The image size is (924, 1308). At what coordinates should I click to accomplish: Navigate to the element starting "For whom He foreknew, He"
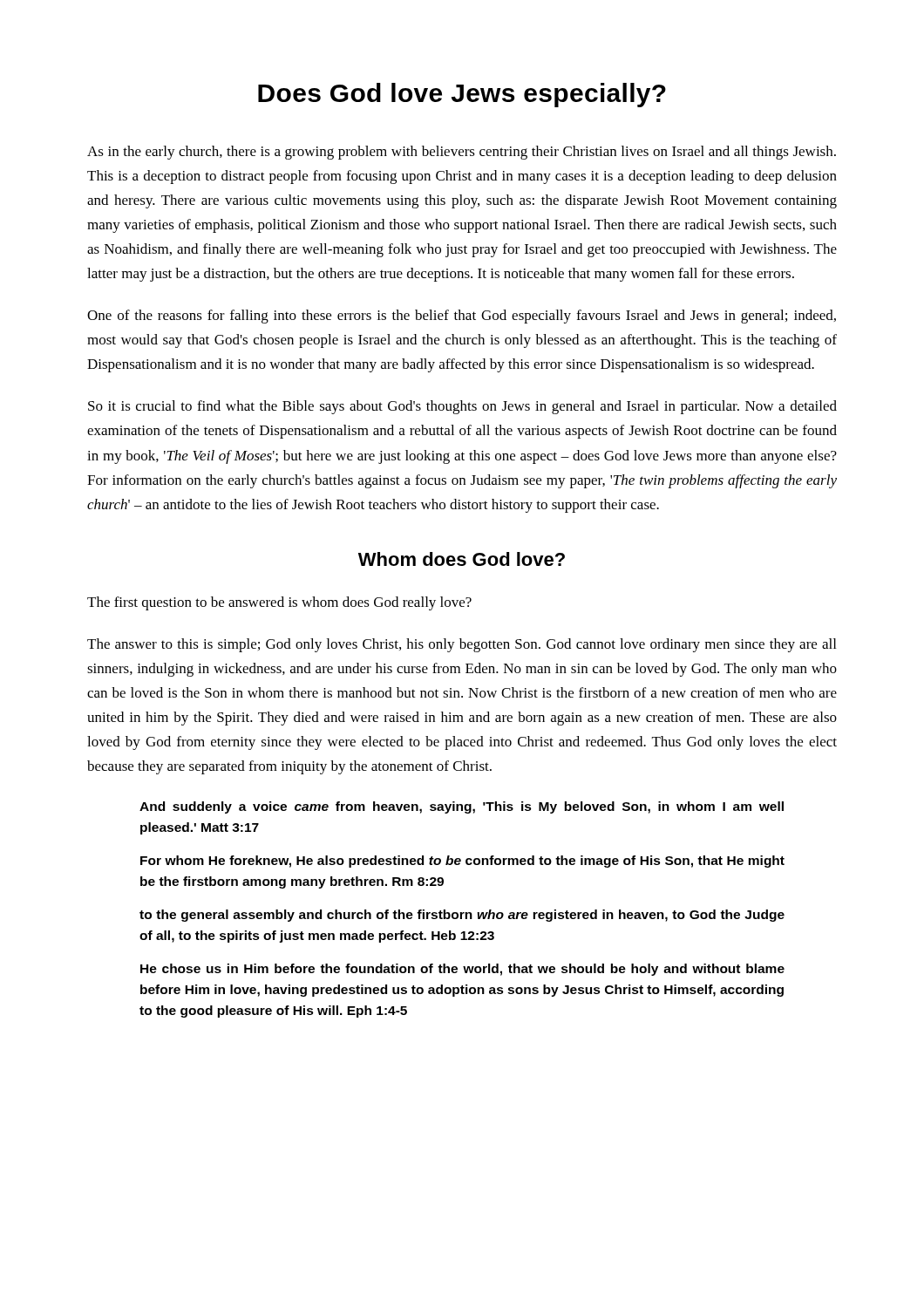462,871
